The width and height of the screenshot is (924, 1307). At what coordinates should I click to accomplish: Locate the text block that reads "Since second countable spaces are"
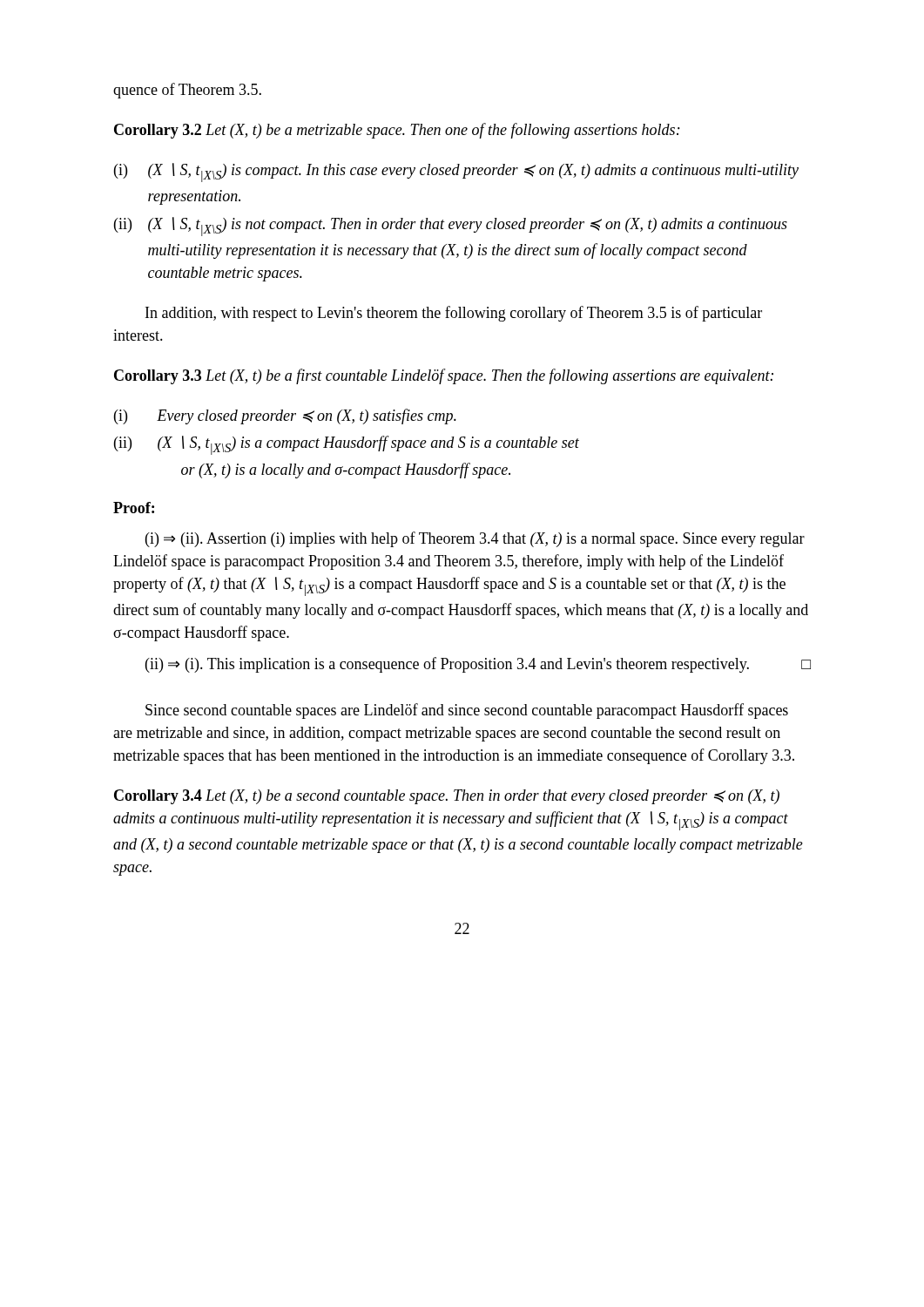pyautogui.click(x=462, y=733)
